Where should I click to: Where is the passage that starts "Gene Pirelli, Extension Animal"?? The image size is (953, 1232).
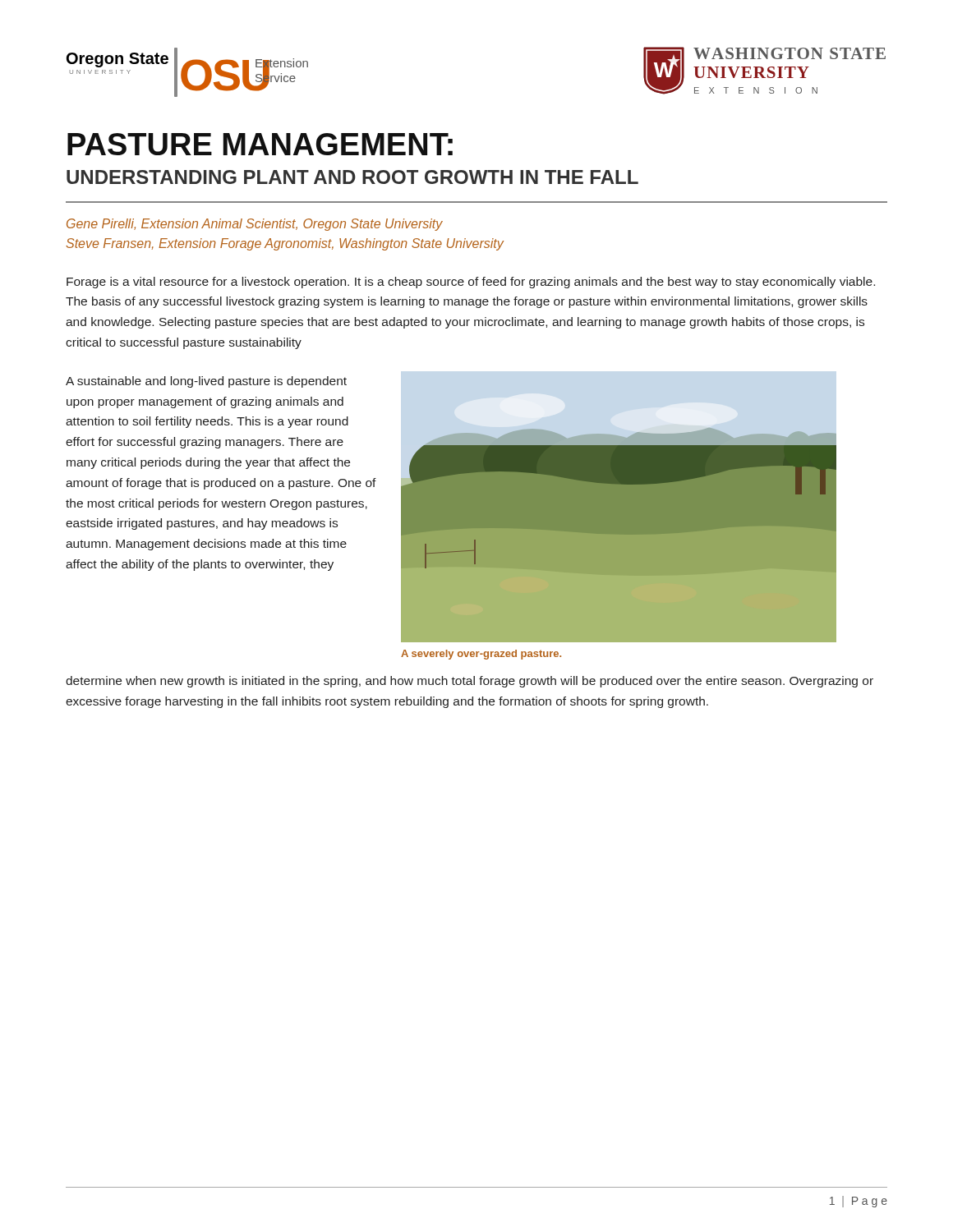pos(476,234)
